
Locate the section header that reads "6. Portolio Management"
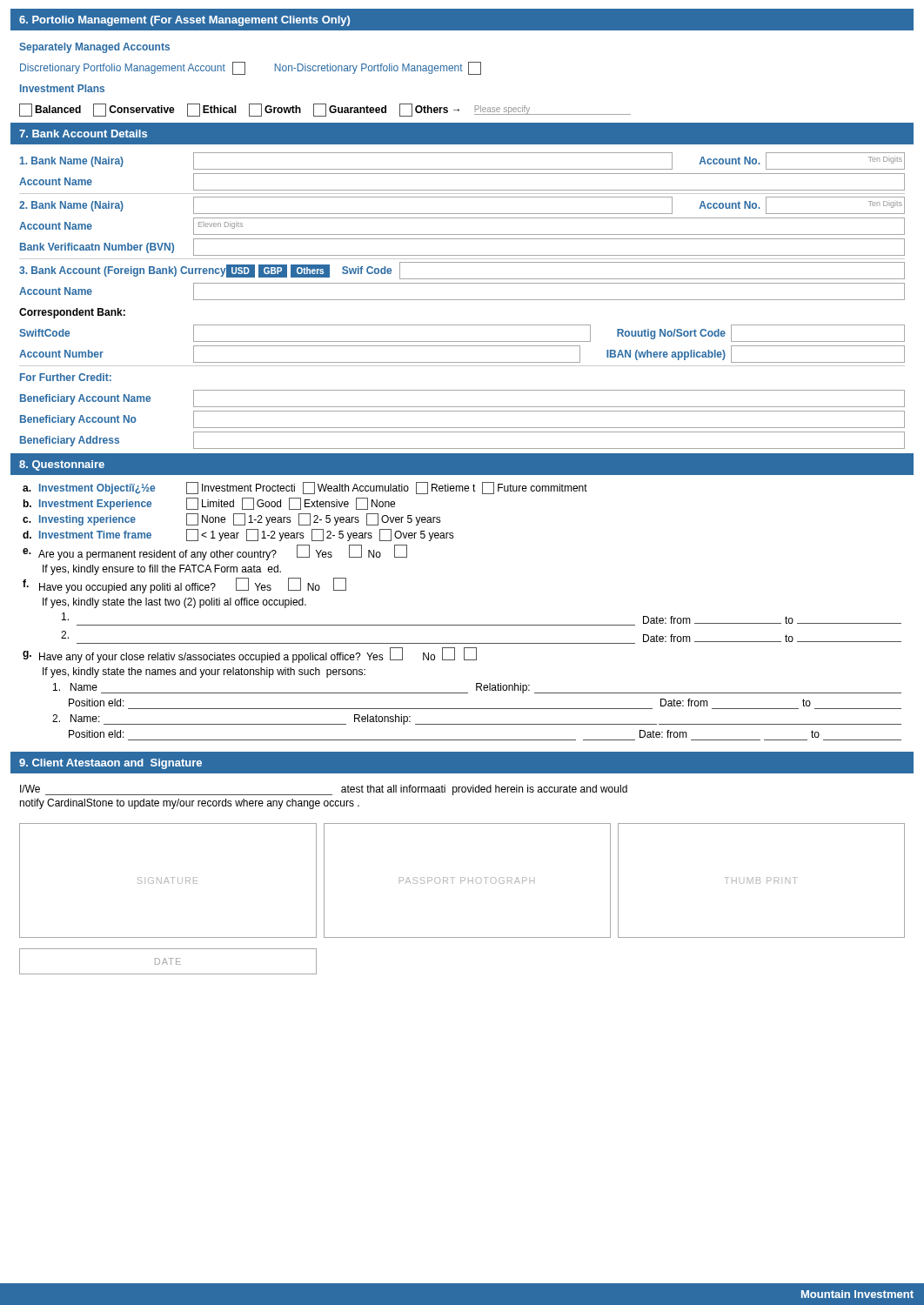click(x=185, y=20)
